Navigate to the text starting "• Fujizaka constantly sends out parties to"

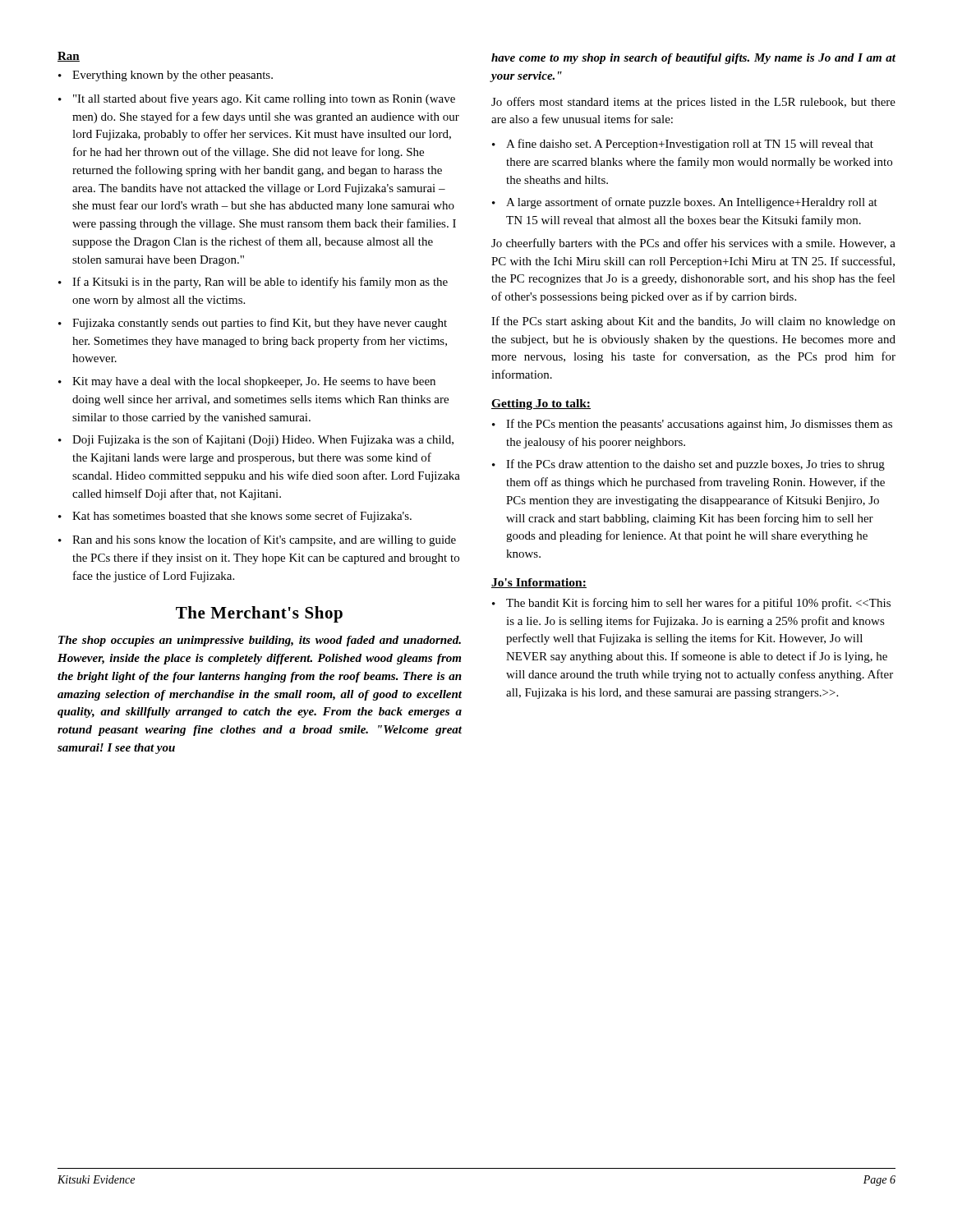pyautogui.click(x=260, y=341)
